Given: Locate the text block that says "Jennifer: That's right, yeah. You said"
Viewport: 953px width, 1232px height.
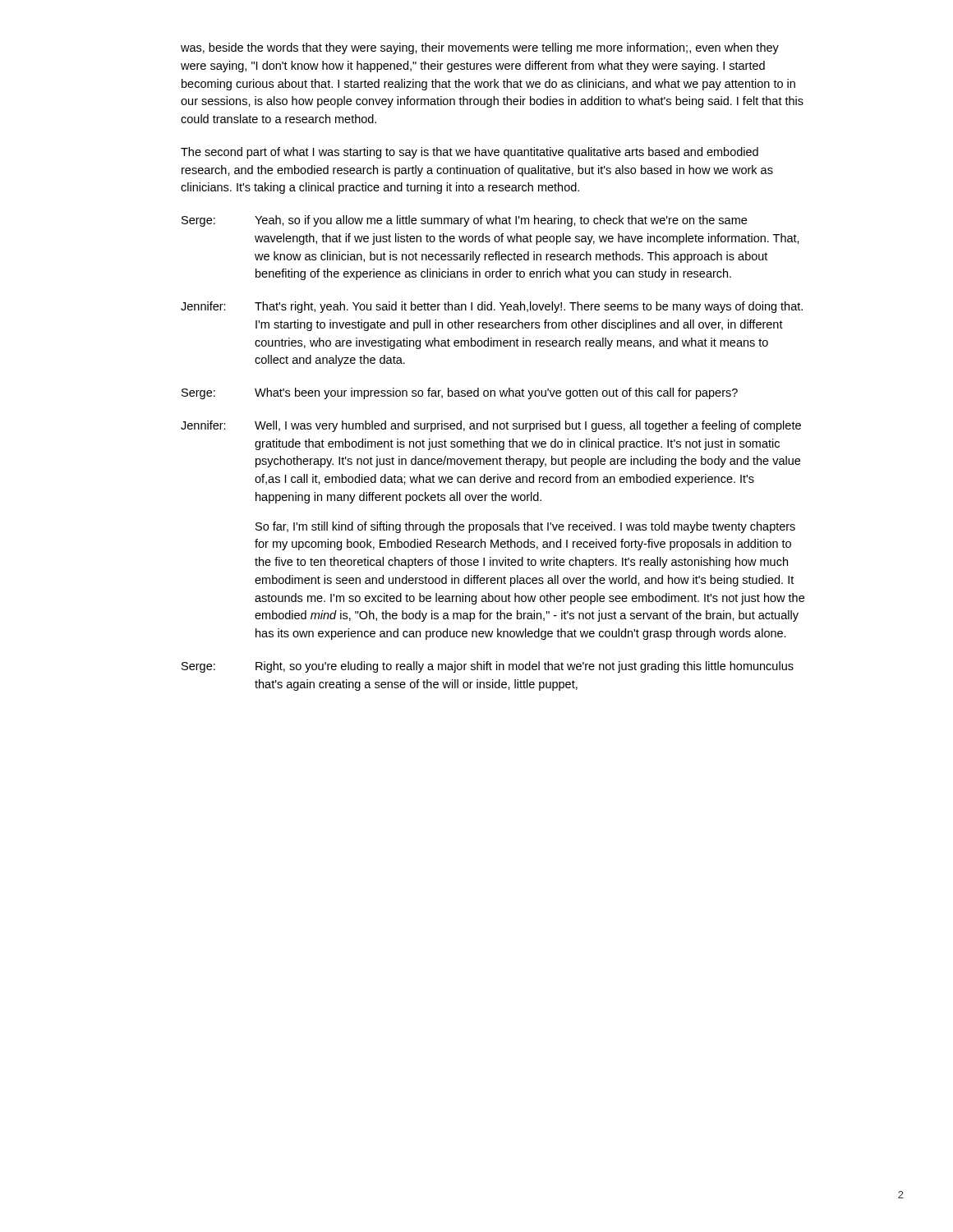Looking at the screenshot, I should click(493, 334).
